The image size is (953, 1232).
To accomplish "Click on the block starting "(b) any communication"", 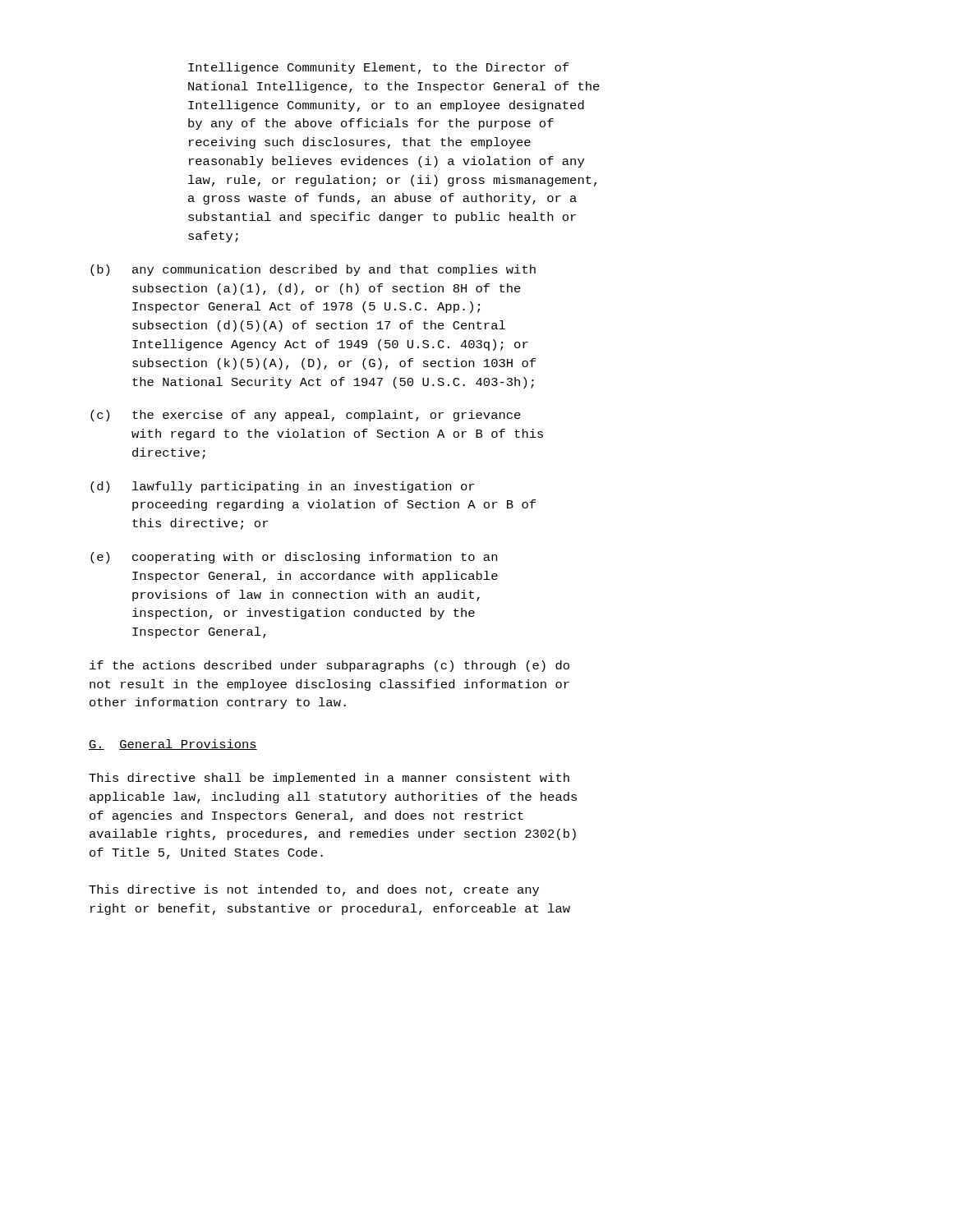I will 476,327.
